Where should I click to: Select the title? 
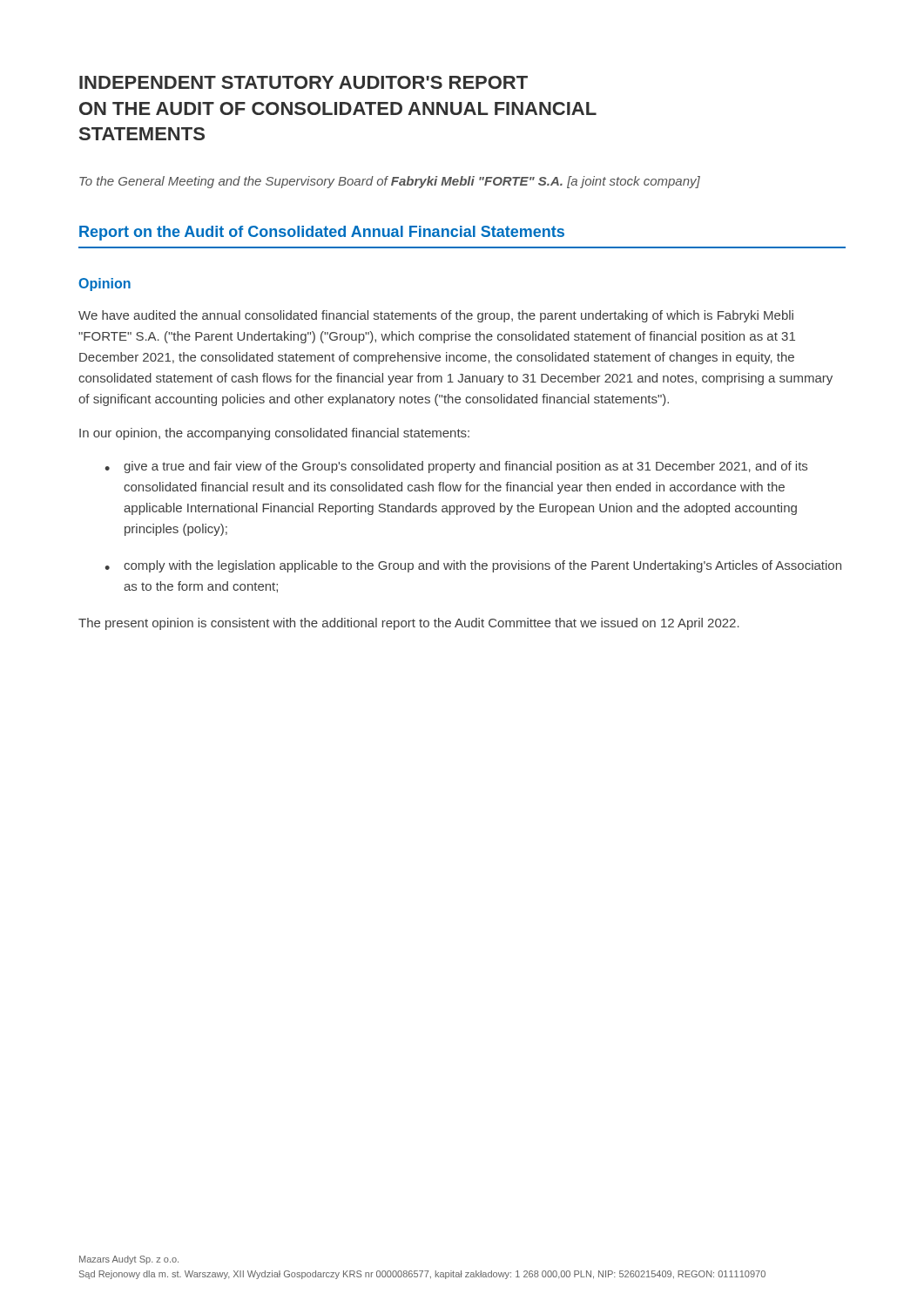click(338, 108)
